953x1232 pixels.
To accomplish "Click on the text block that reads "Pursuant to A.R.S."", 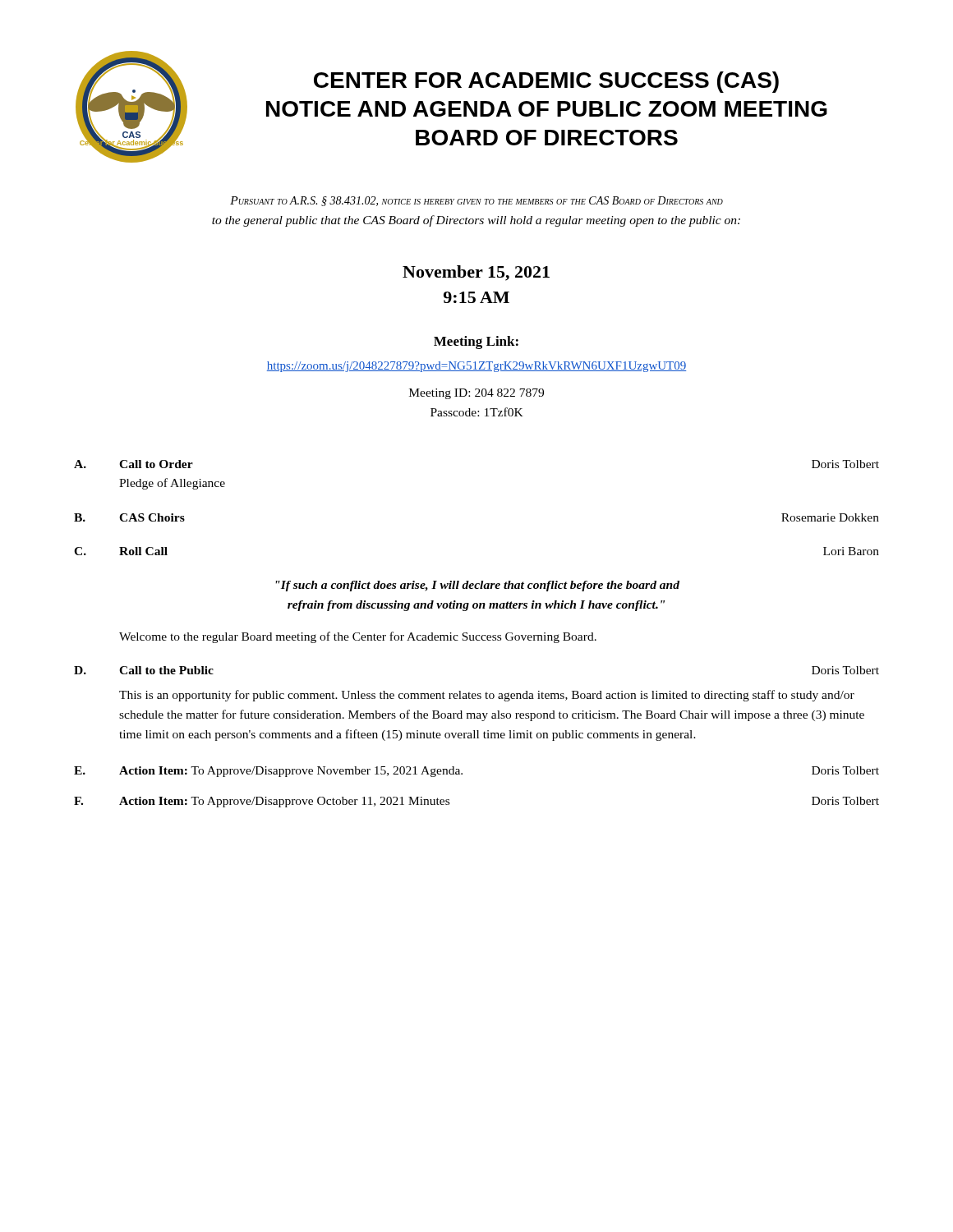I will (x=476, y=210).
